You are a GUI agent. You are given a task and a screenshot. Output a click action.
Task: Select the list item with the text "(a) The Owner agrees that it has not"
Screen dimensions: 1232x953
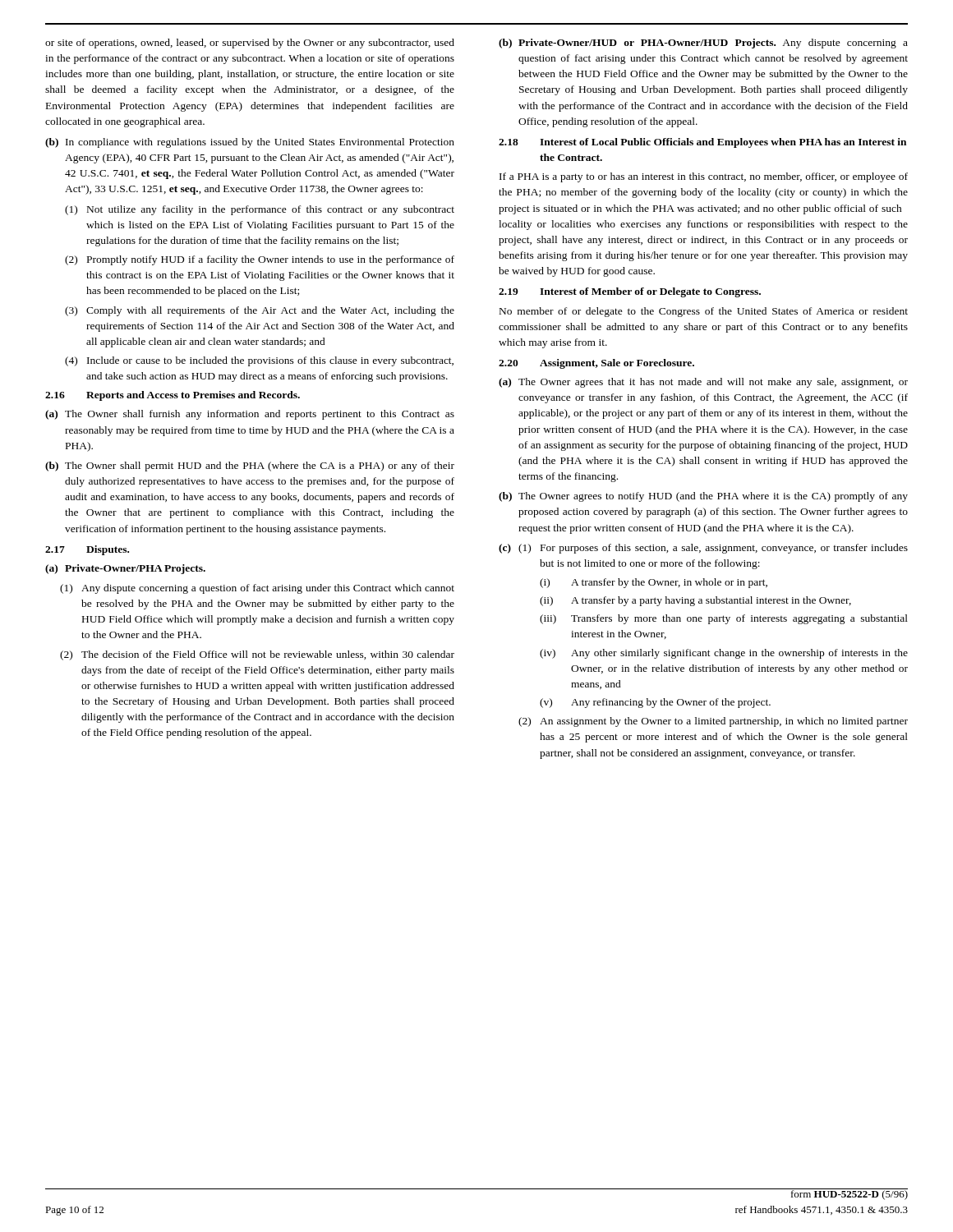pyautogui.click(x=703, y=429)
